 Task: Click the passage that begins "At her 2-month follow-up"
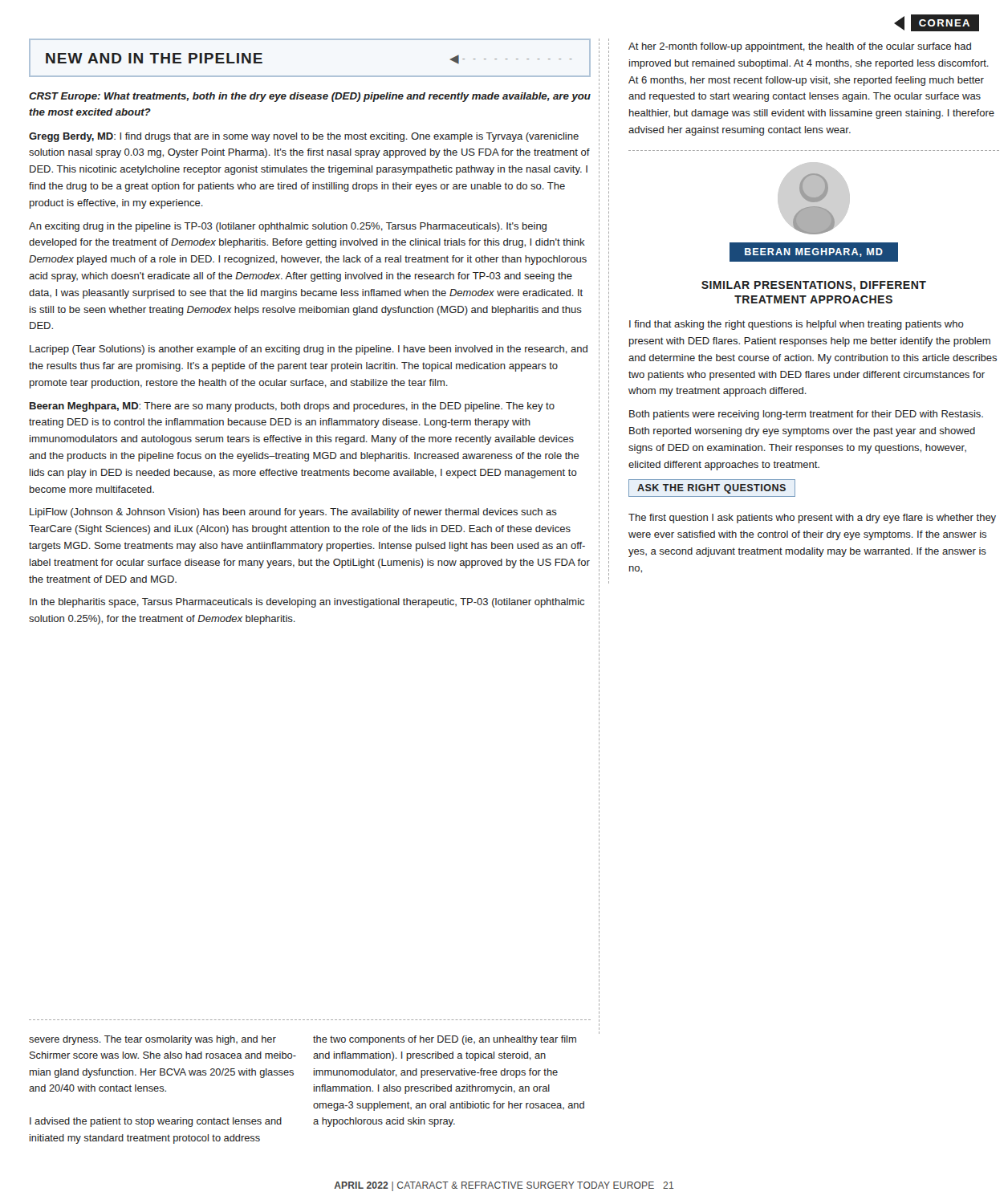point(811,88)
